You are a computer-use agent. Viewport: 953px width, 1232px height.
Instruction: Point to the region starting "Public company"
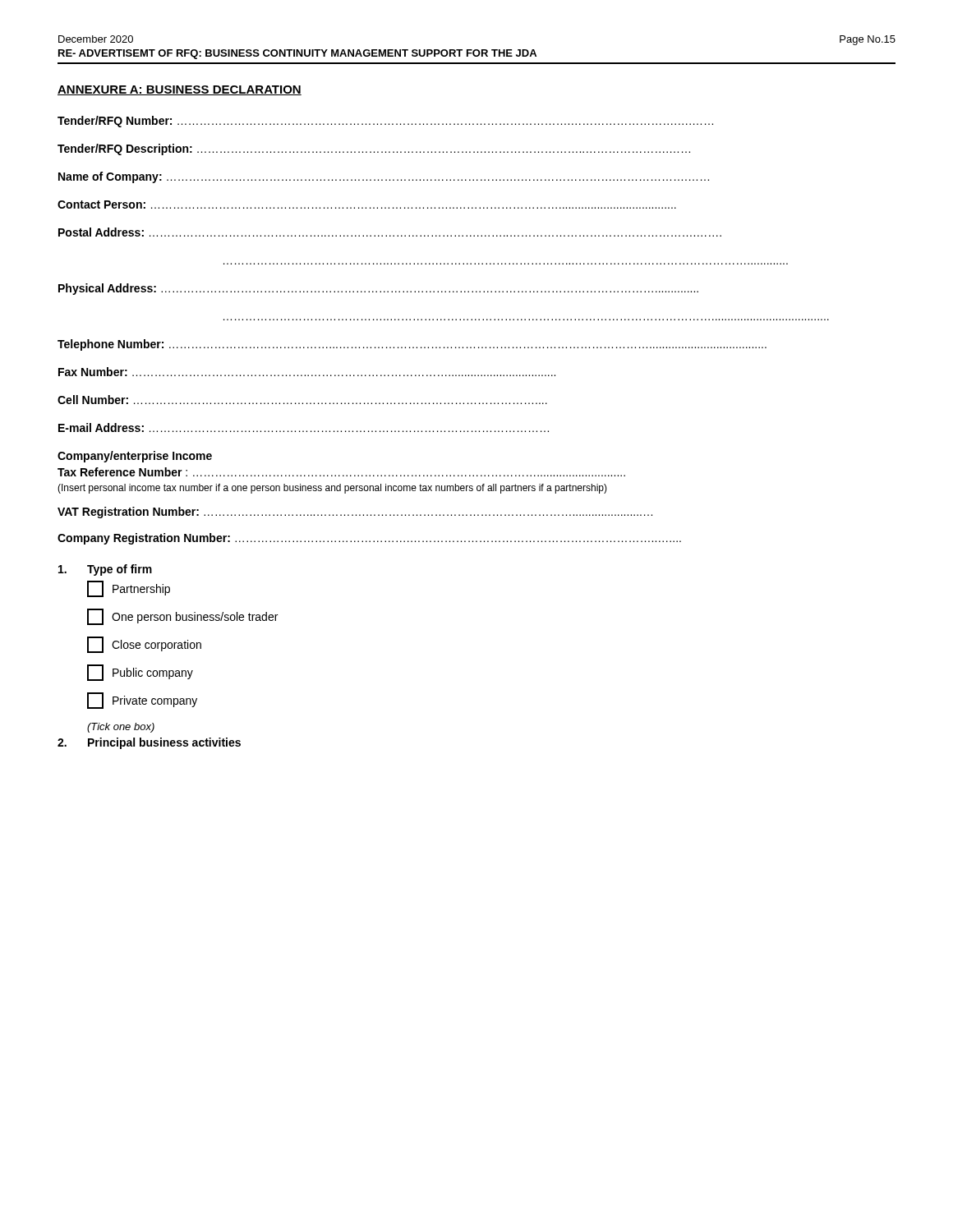pyautogui.click(x=140, y=673)
